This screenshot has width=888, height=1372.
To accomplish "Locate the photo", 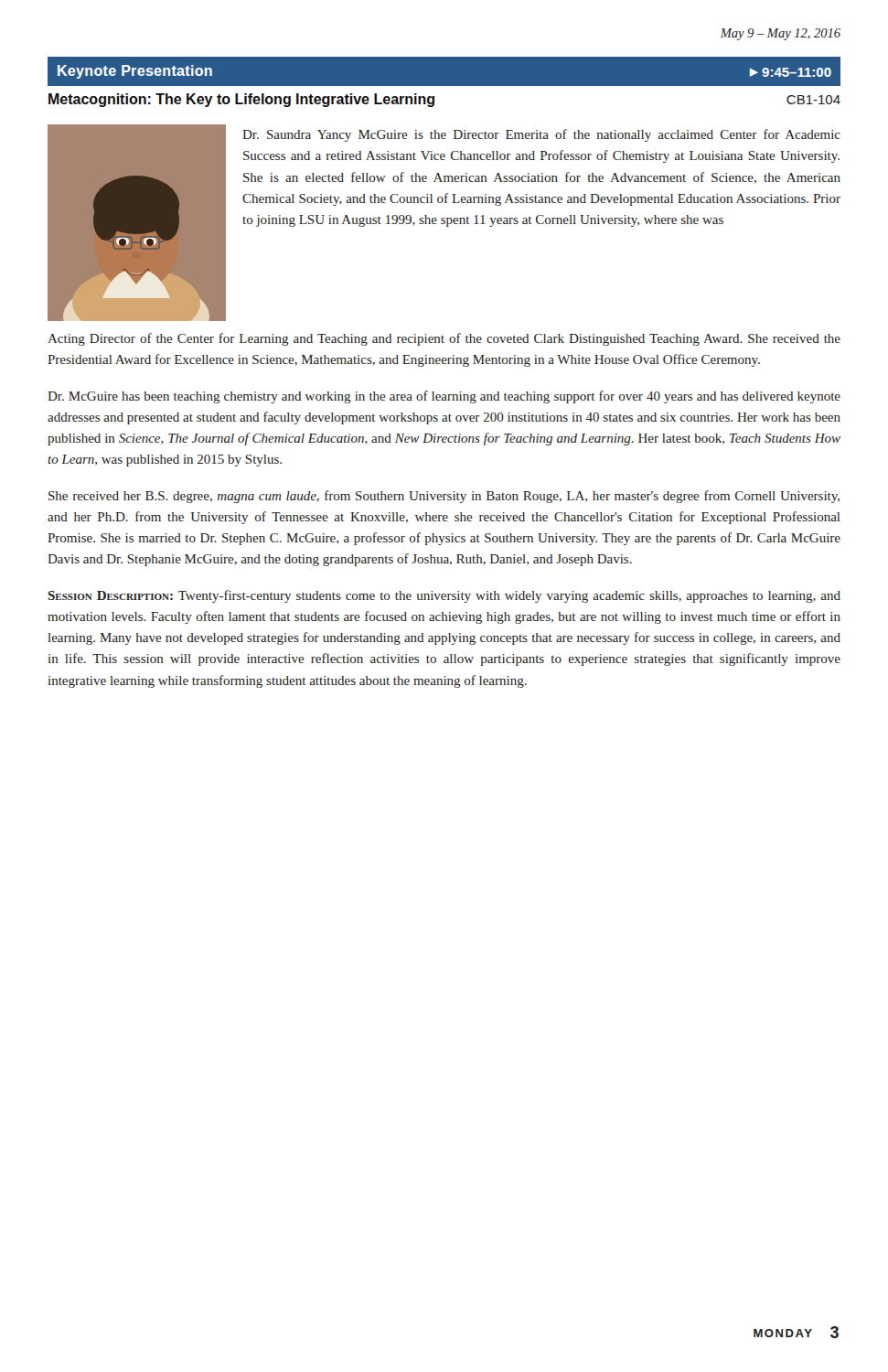I will click(x=137, y=223).
